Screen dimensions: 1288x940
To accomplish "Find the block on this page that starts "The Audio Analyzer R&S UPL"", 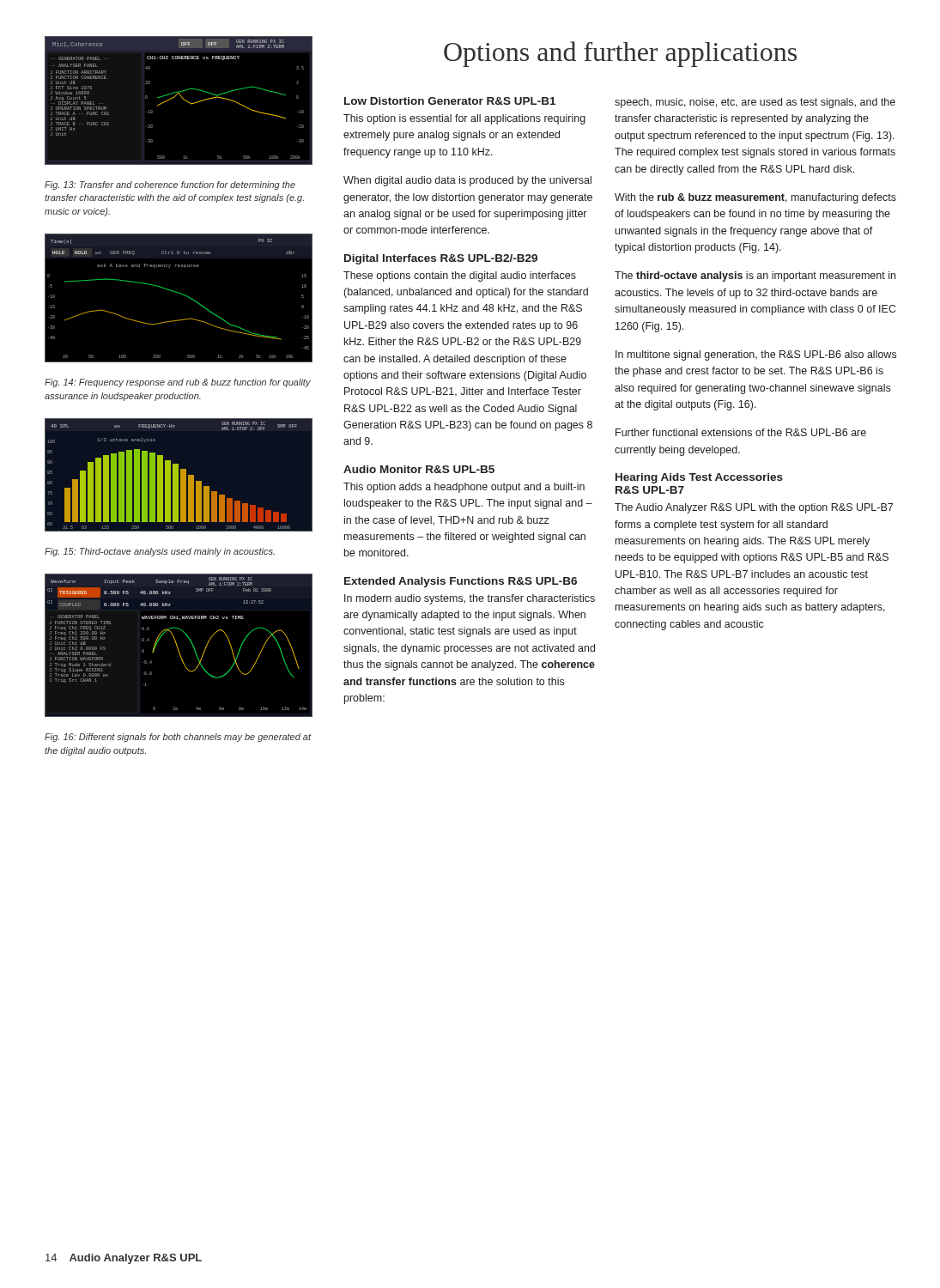I will [754, 566].
